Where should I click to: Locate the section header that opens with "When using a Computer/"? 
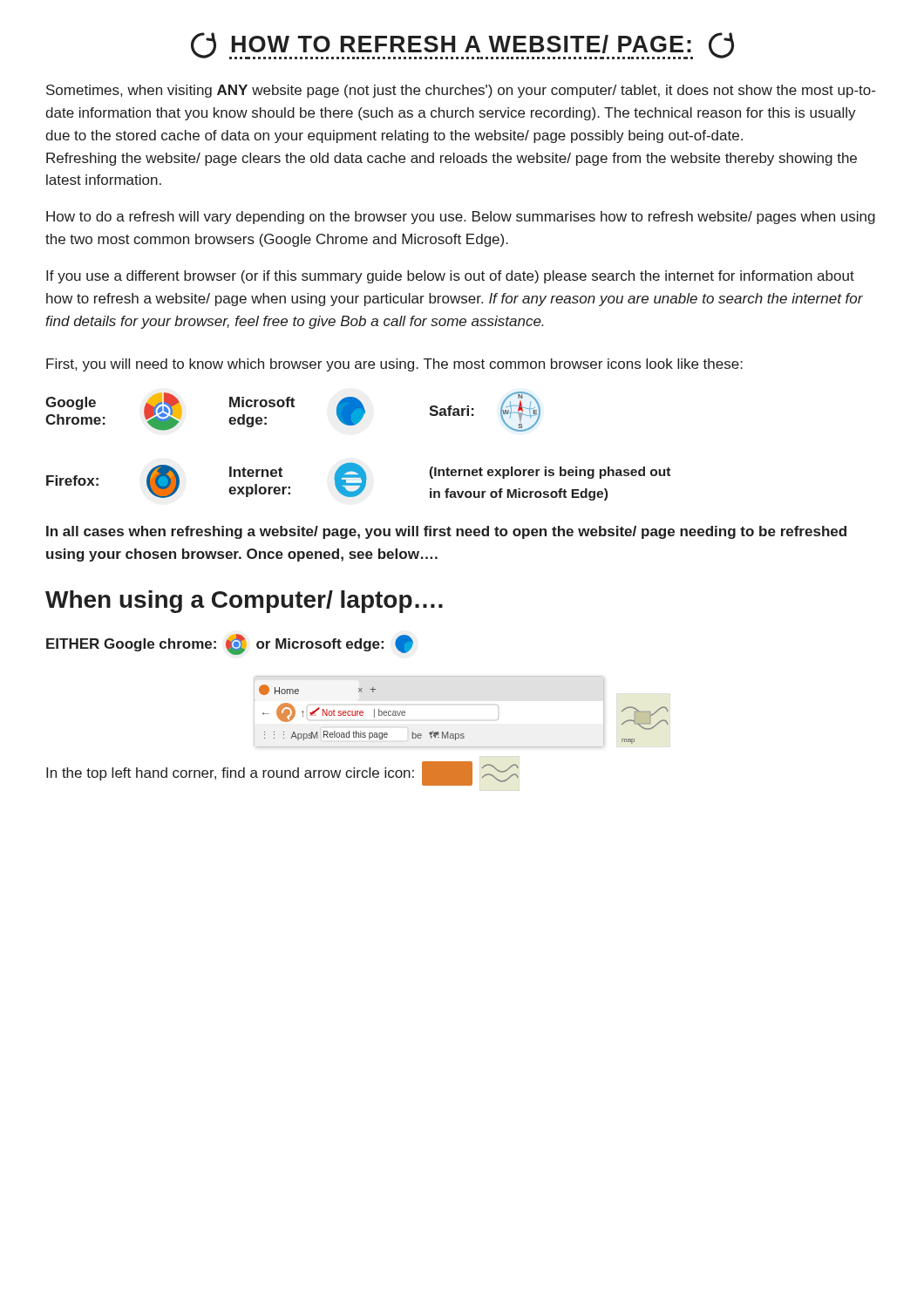(x=245, y=600)
